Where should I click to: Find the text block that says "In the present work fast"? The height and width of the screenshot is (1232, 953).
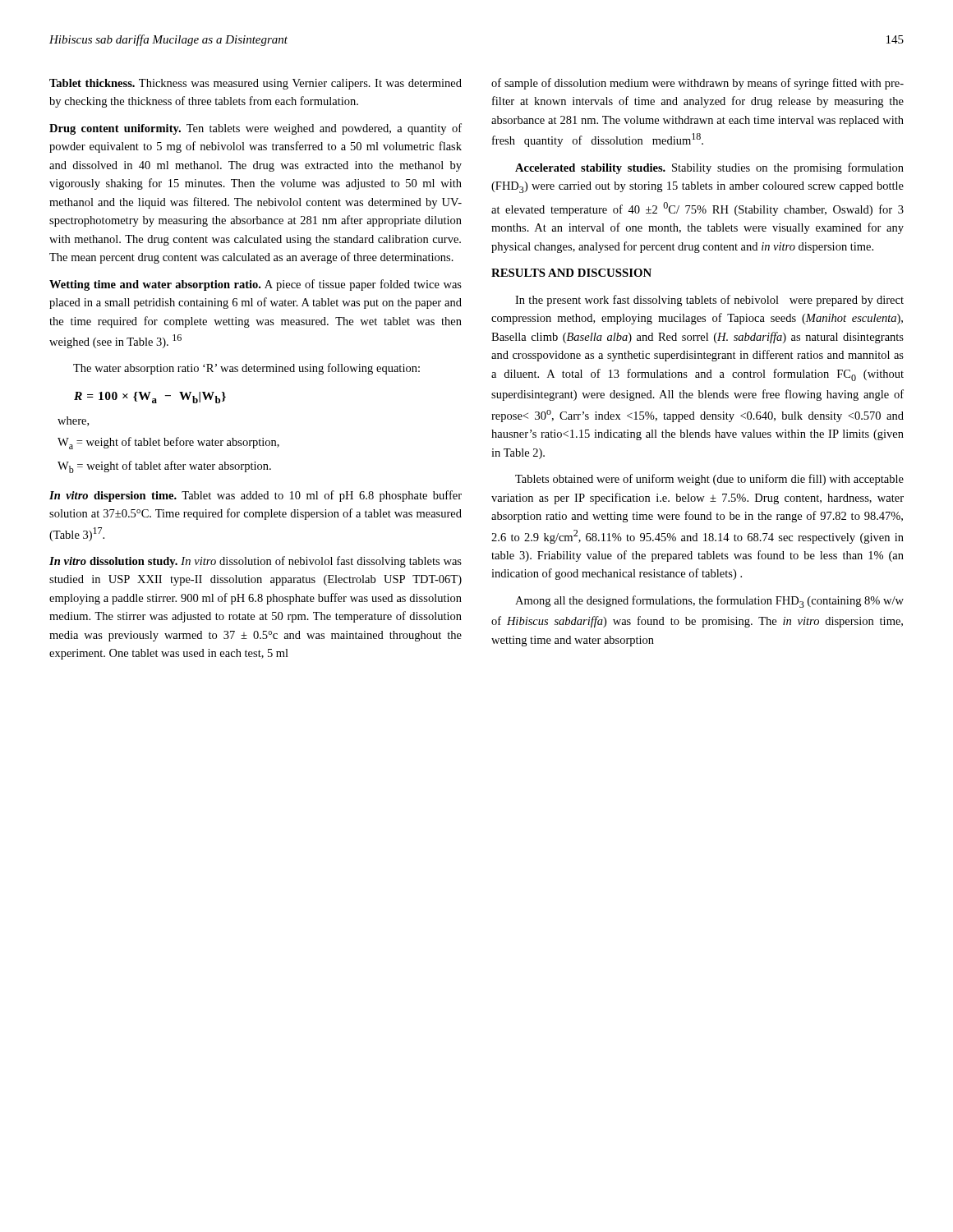tap(698, 376)
